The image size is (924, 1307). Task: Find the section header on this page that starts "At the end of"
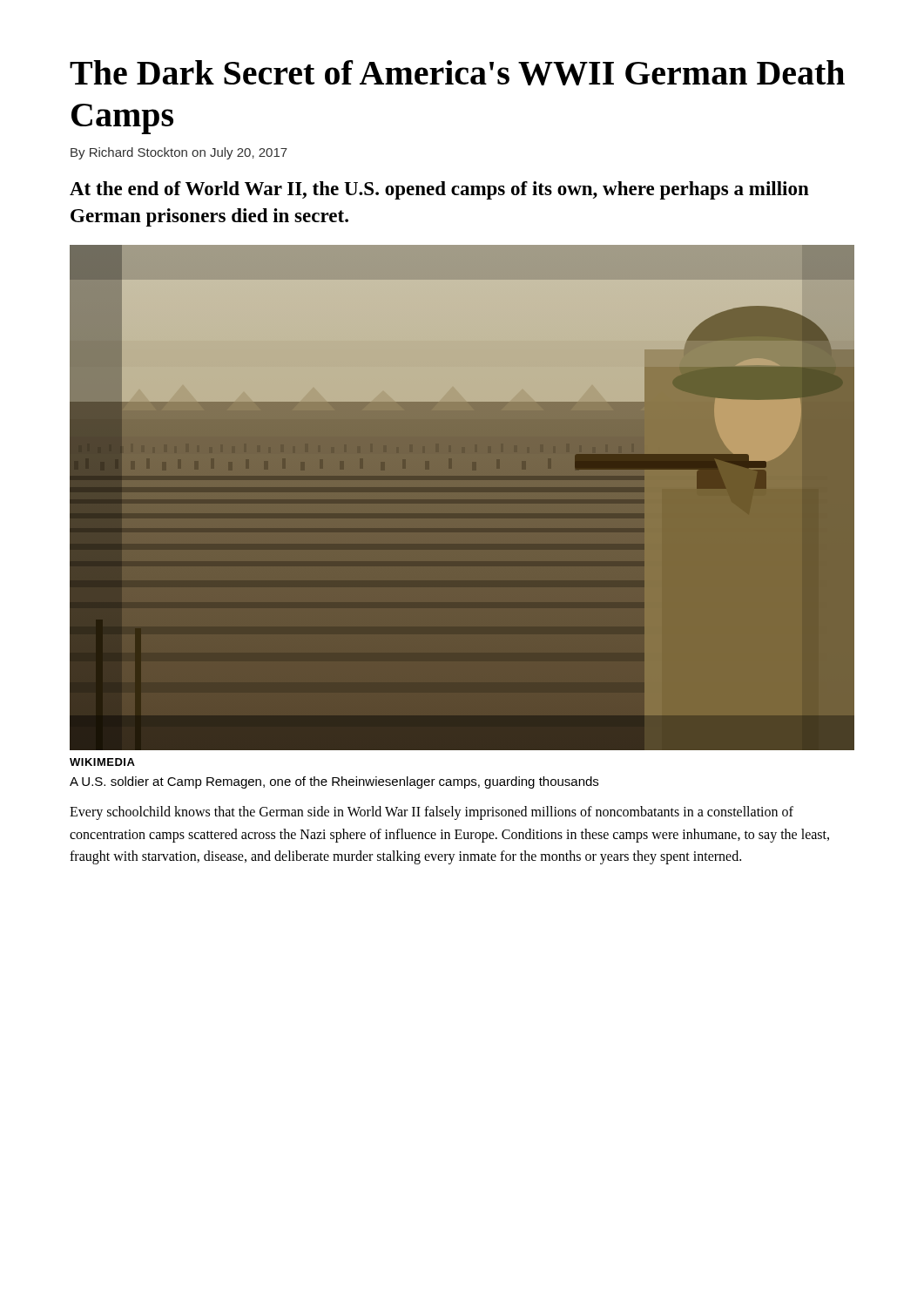[439, 202]
